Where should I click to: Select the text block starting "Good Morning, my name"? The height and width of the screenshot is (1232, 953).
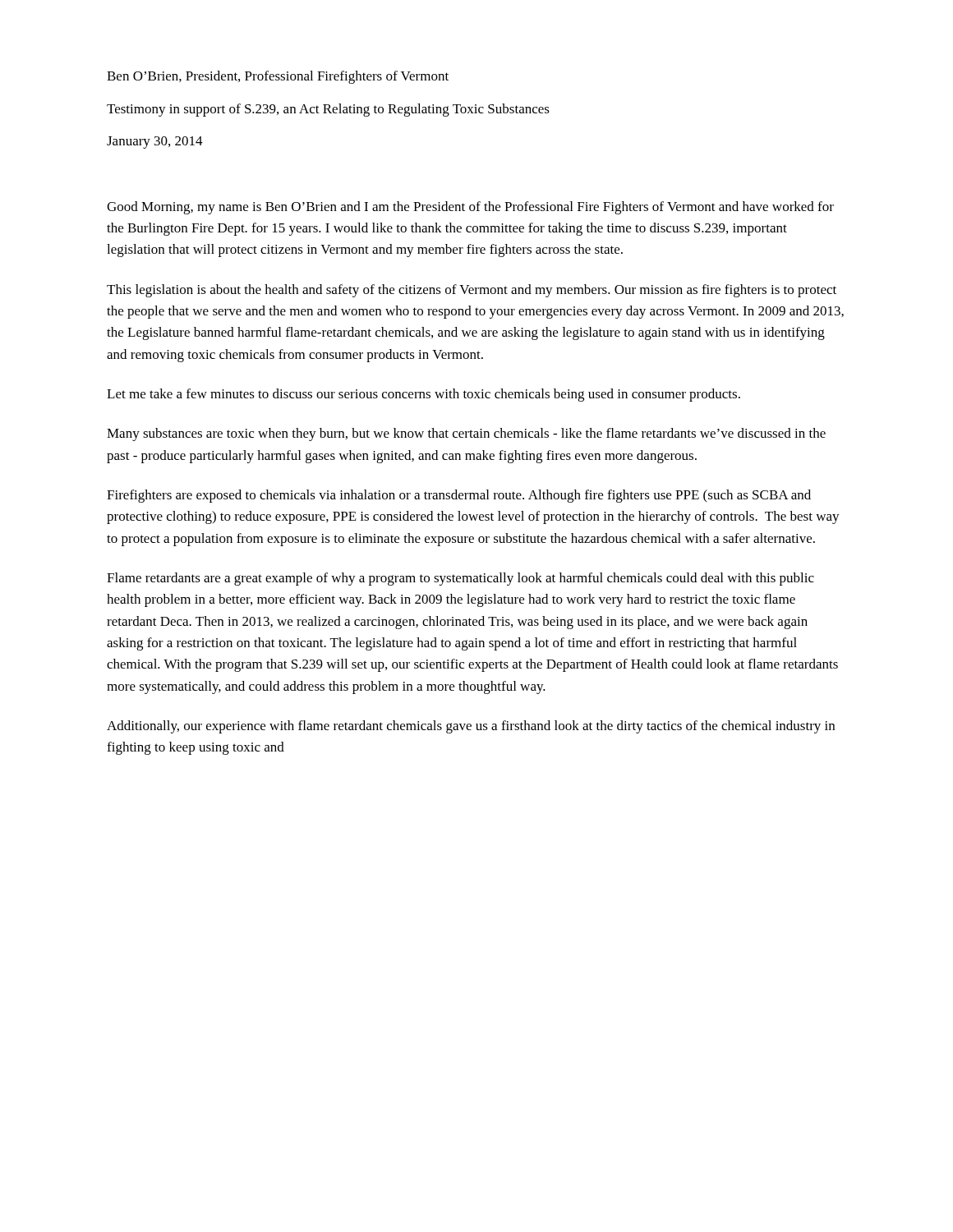coord(470,228)
